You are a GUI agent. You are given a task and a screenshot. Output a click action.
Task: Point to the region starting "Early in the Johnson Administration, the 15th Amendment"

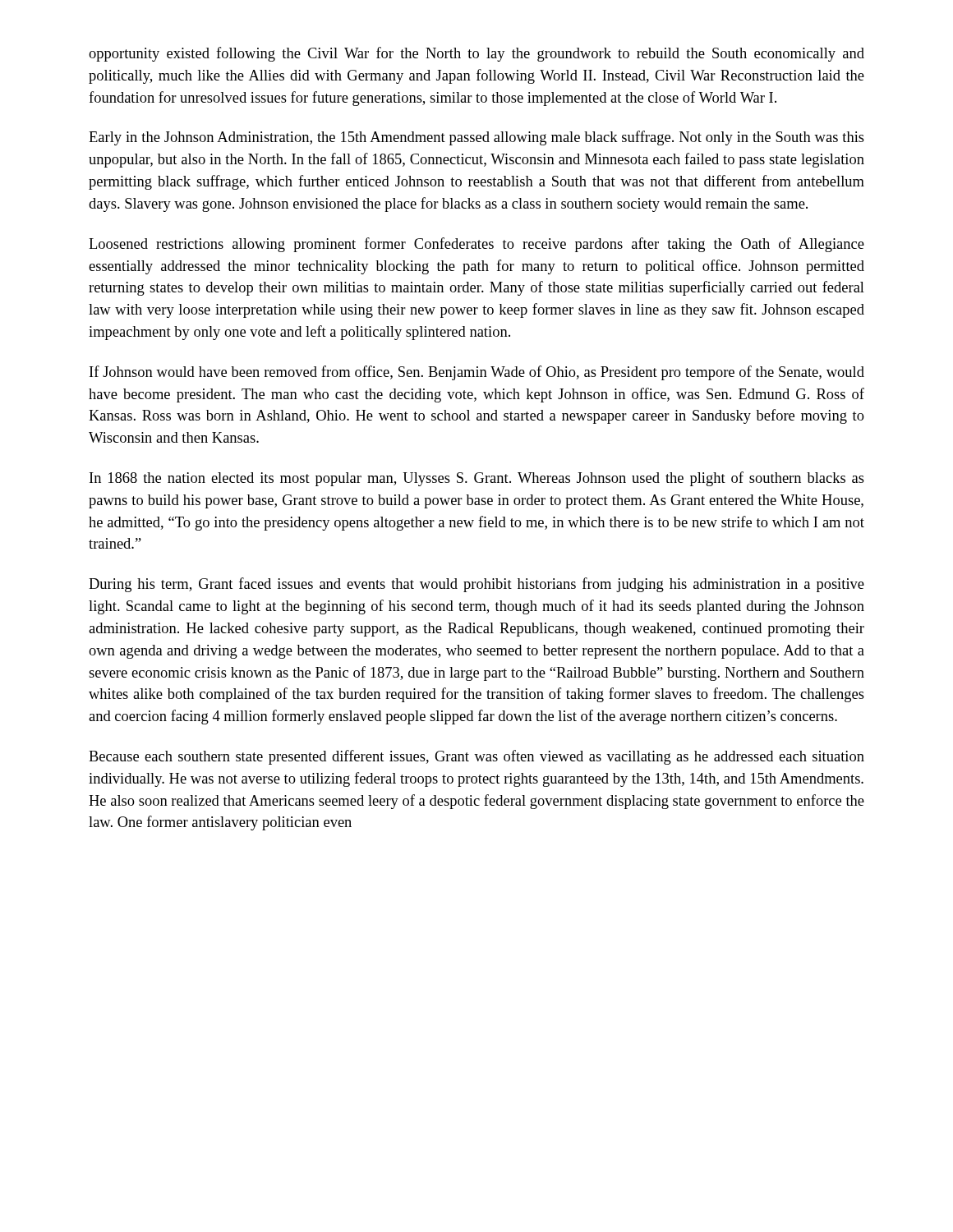click(476, 171)
